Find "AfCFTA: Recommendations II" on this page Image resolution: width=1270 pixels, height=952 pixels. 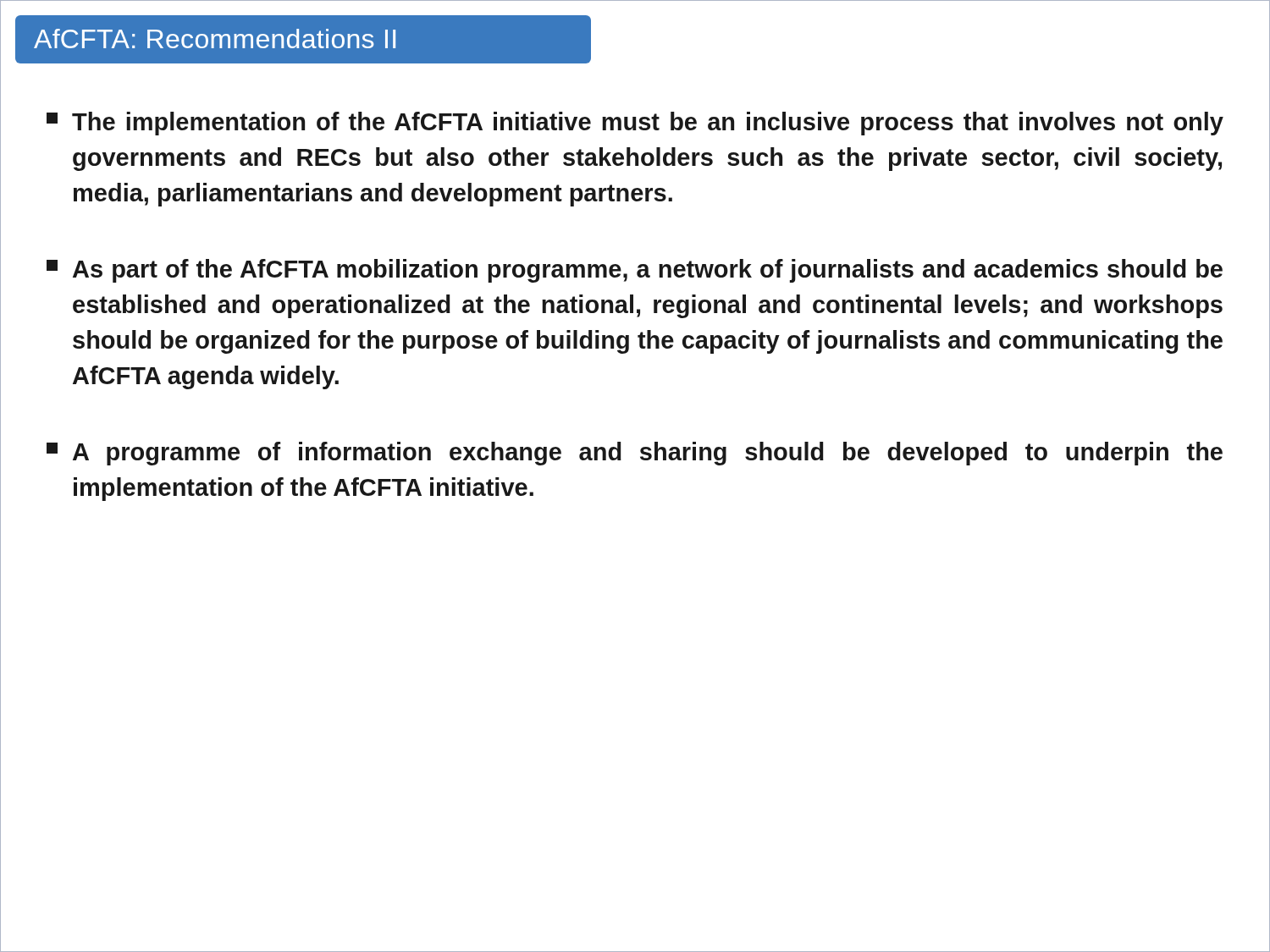click(x=216, y=39)
